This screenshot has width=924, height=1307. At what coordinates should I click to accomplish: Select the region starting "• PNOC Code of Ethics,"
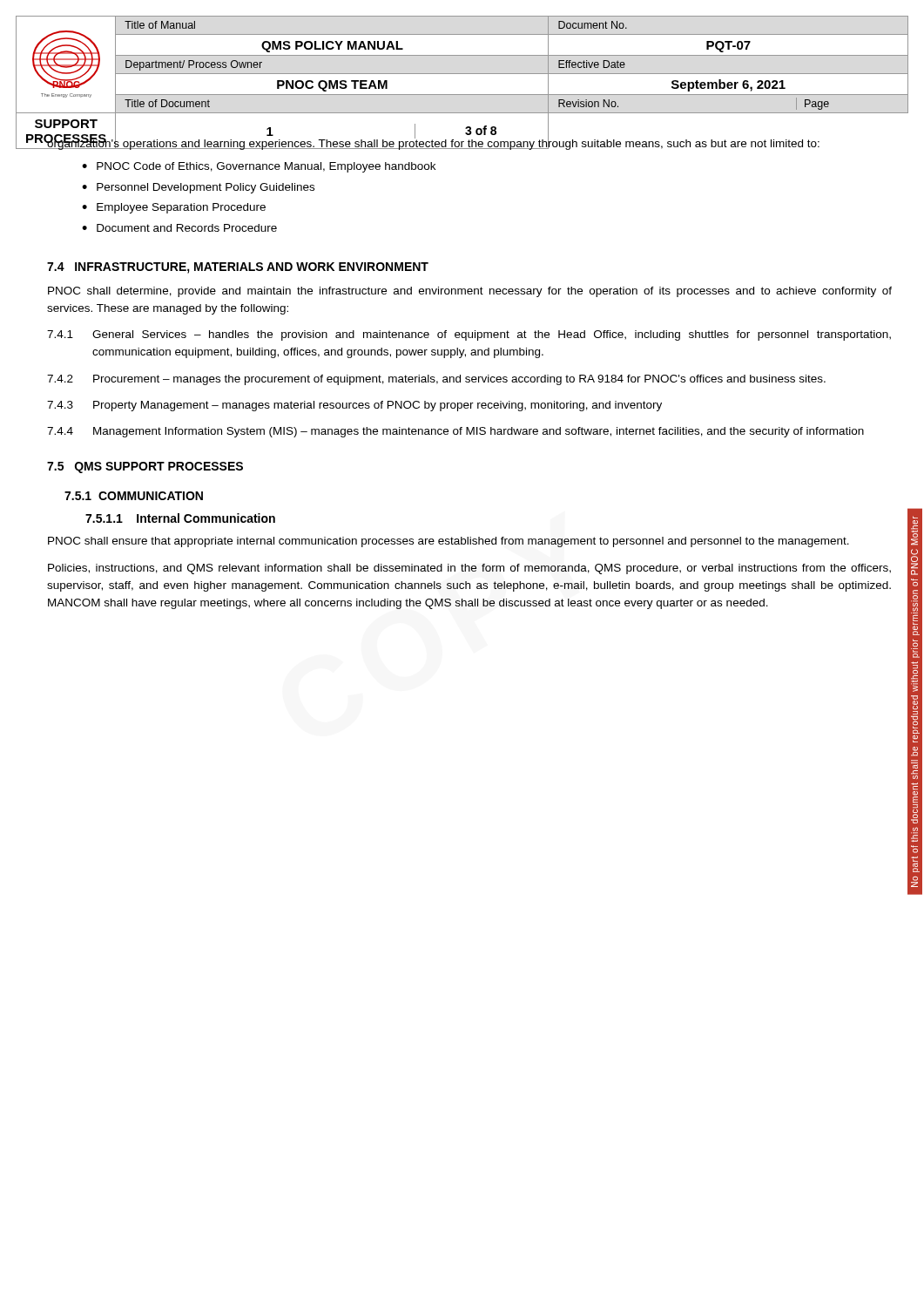tap(259, 167)
